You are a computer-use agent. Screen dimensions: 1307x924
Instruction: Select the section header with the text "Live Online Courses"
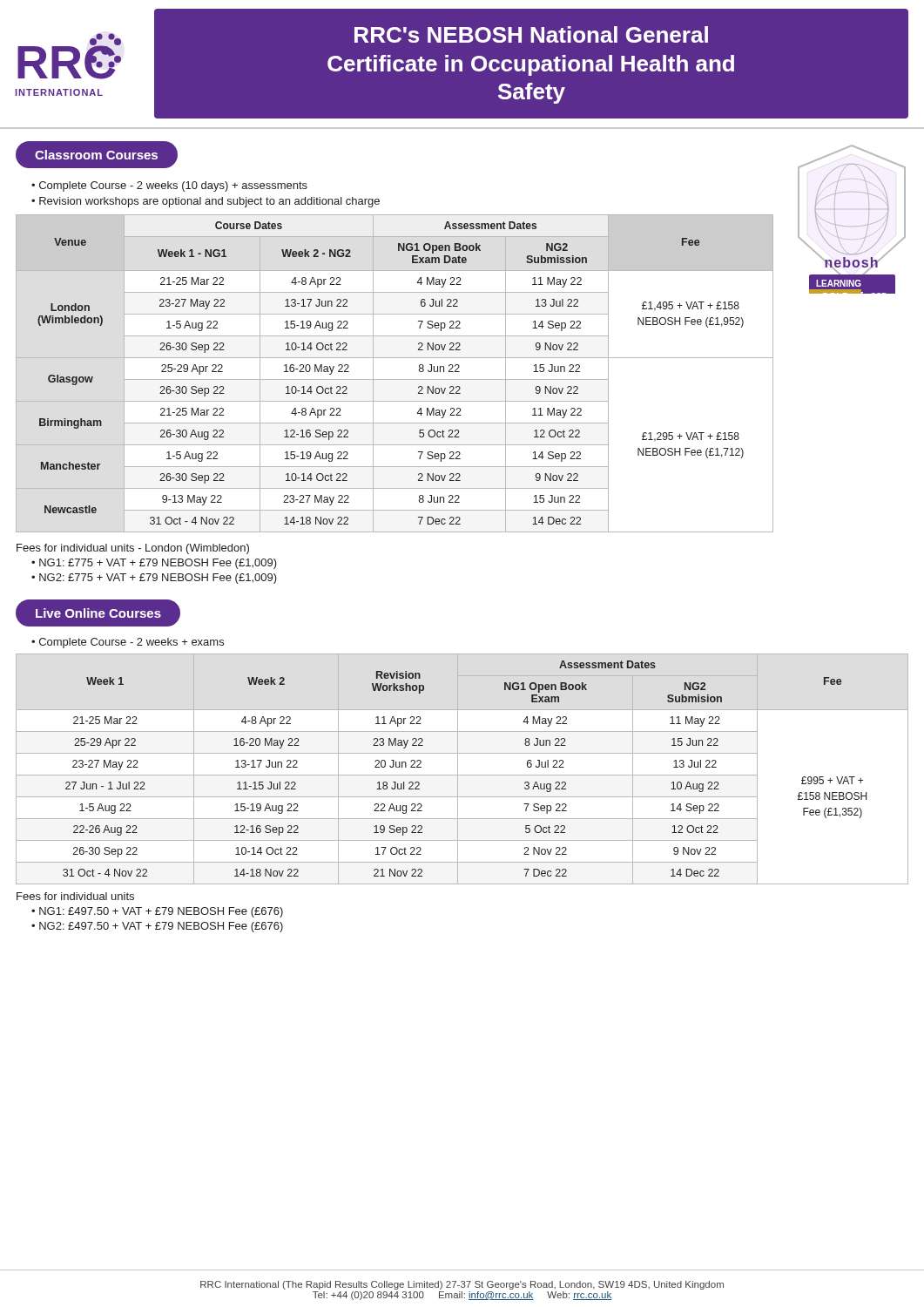[98, 613]
